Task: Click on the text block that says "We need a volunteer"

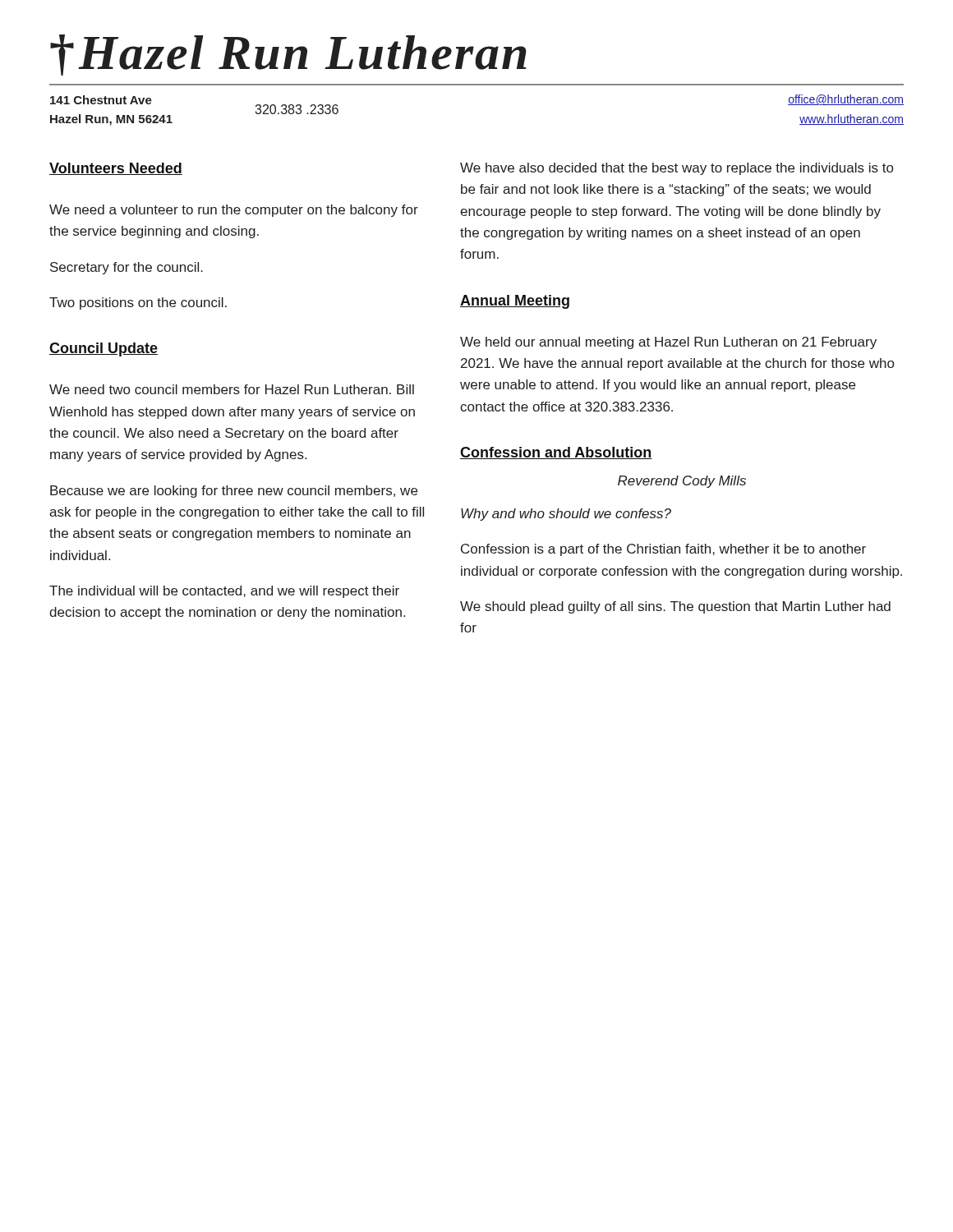Action: pyautogui.click(x=238, y=221)
